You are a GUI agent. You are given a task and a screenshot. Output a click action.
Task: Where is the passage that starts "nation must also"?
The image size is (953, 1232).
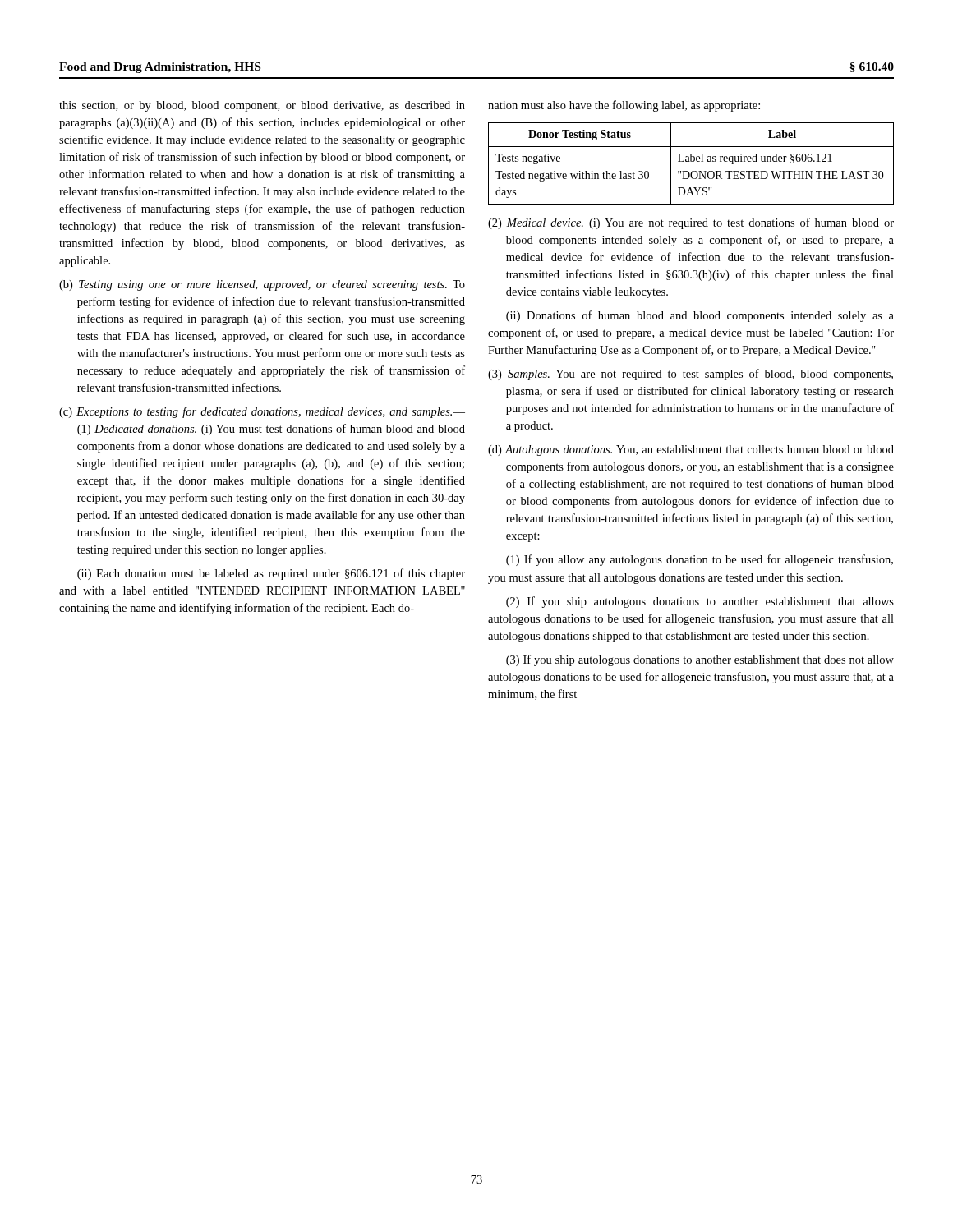691,106
